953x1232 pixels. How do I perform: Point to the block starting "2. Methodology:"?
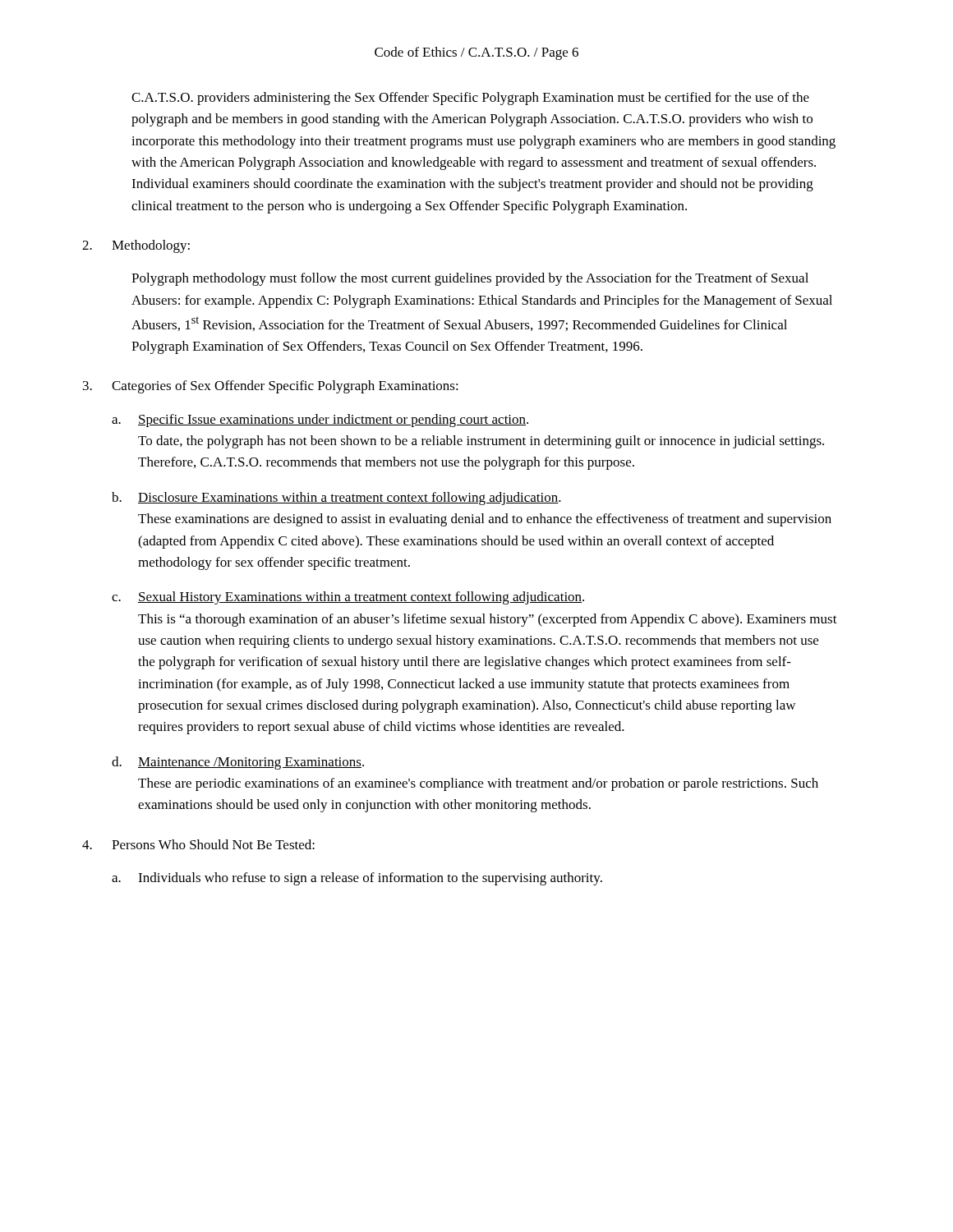137,246
